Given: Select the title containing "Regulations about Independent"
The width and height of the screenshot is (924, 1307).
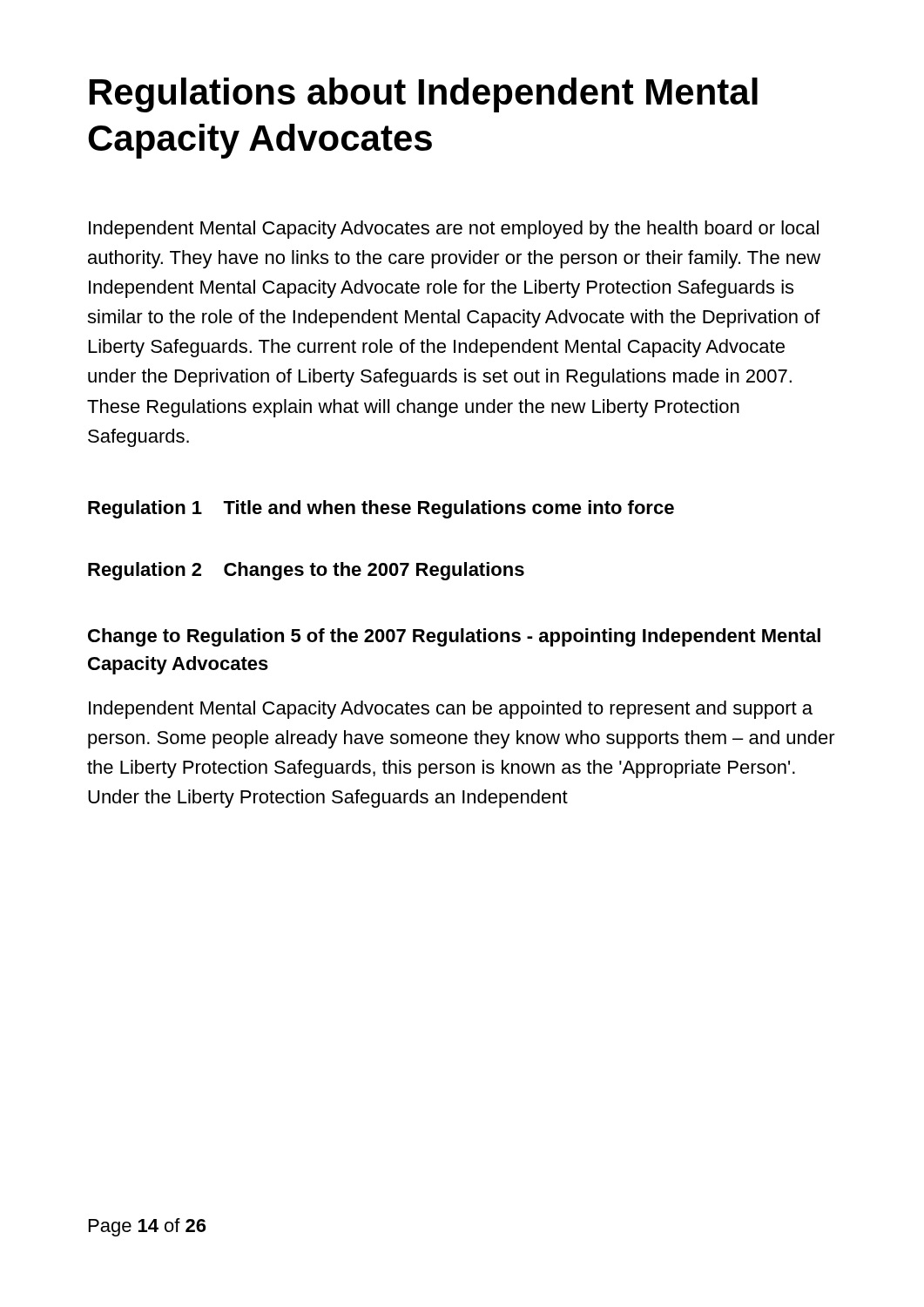Looking at the screenshot, I should click(423, 115).
